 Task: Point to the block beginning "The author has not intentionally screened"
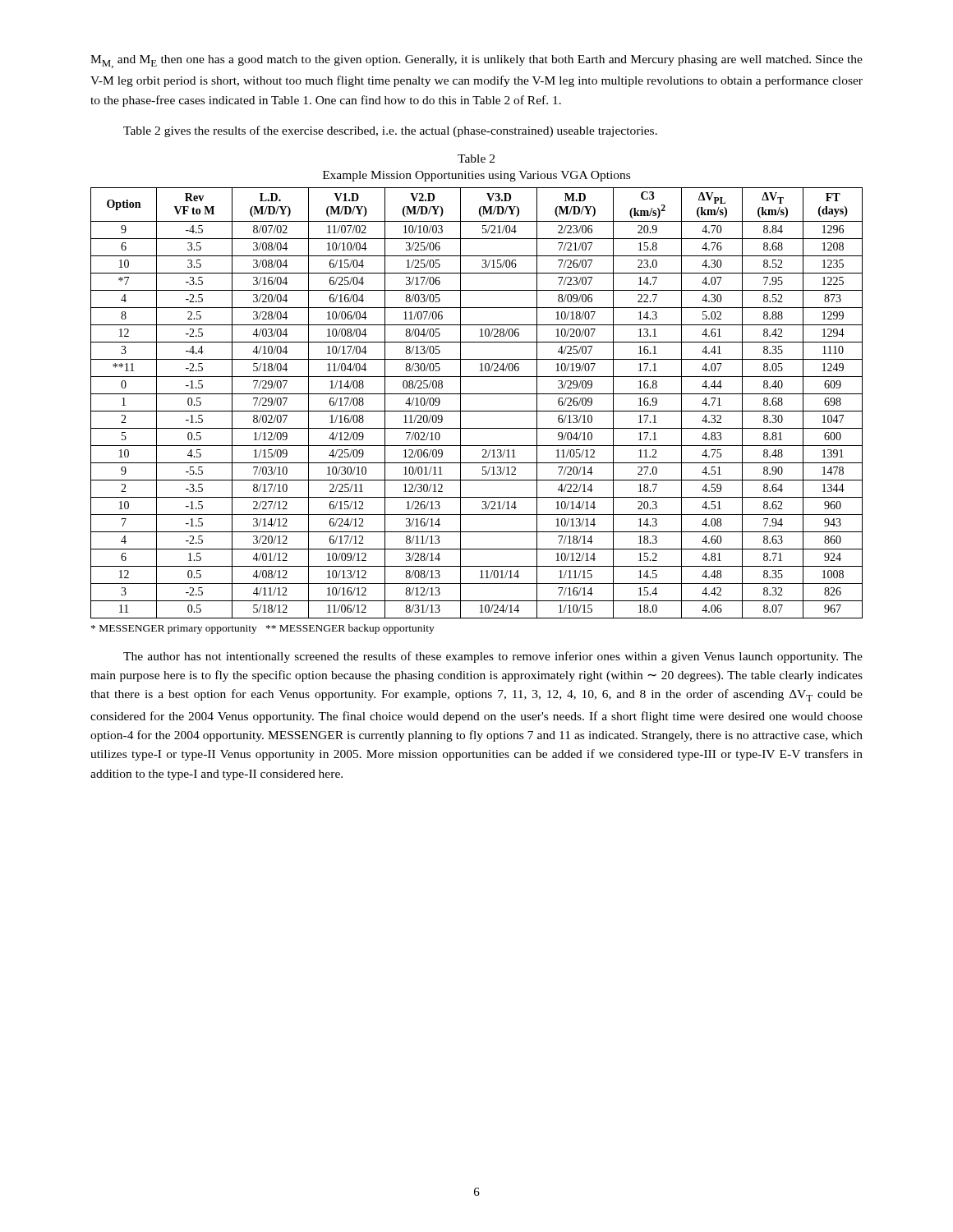coord(476,714)
